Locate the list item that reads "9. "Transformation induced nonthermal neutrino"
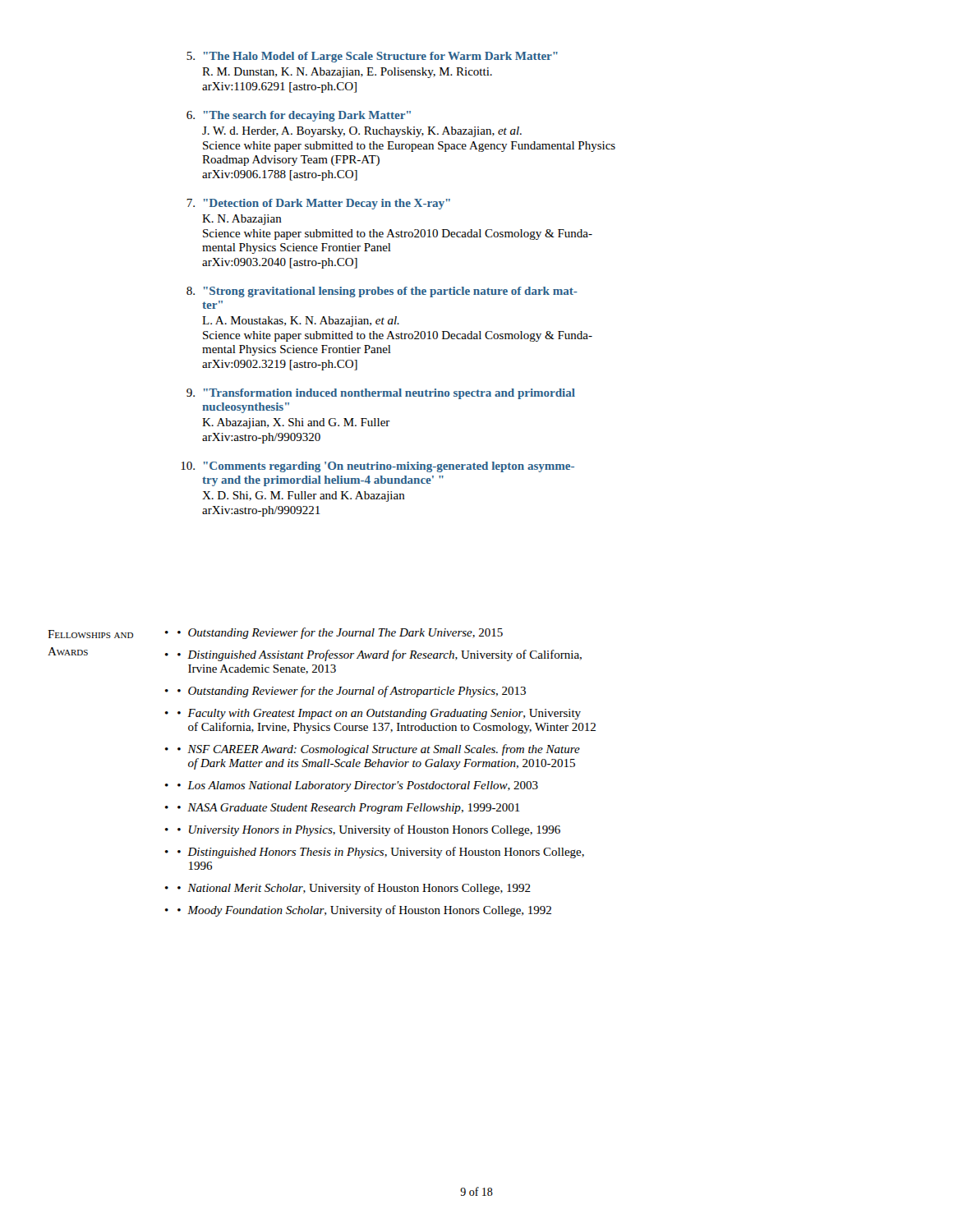The width and height of the screenshot is (953, 1232). tap(381, 394)
